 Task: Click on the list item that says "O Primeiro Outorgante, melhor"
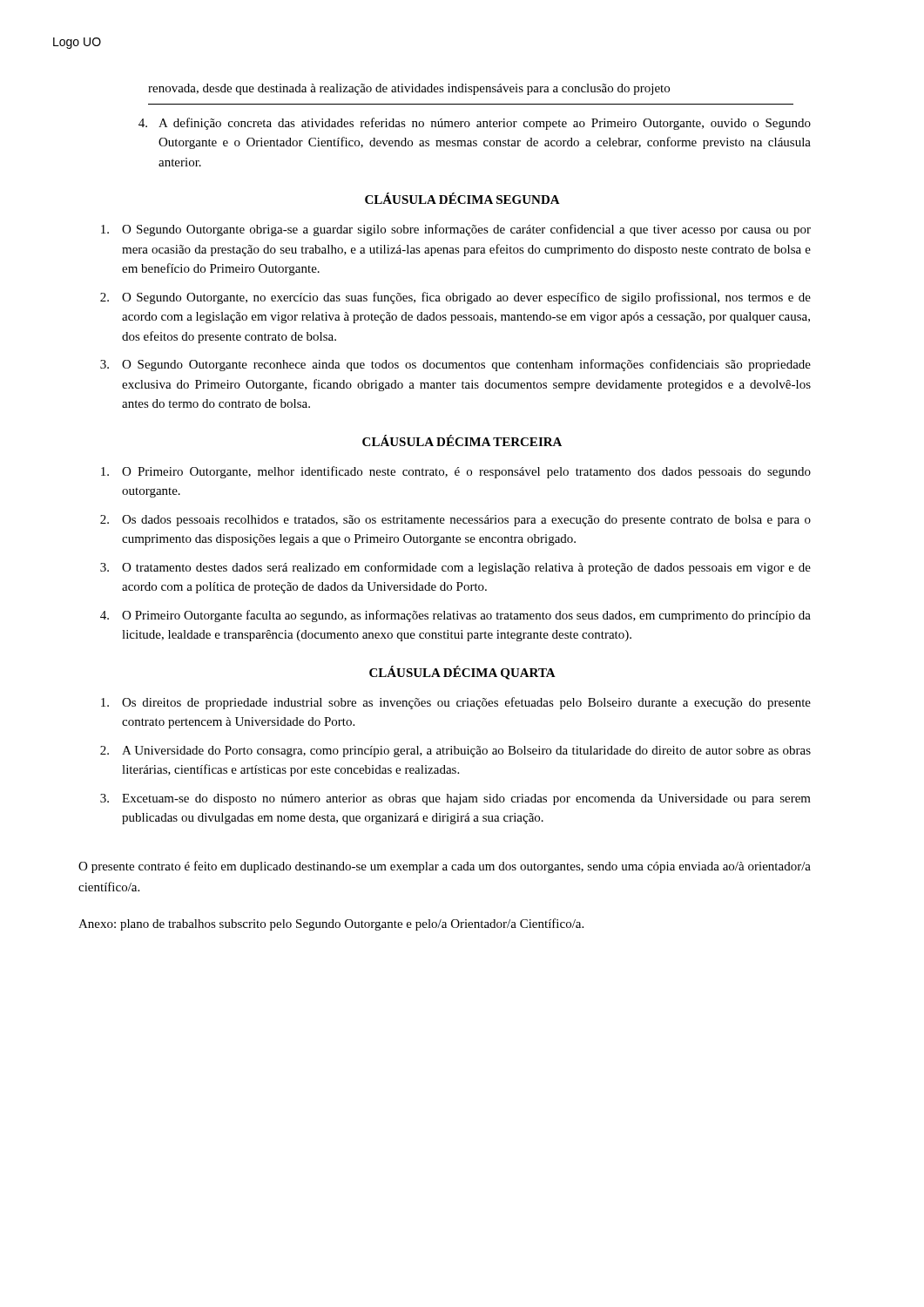click(445, 481)
